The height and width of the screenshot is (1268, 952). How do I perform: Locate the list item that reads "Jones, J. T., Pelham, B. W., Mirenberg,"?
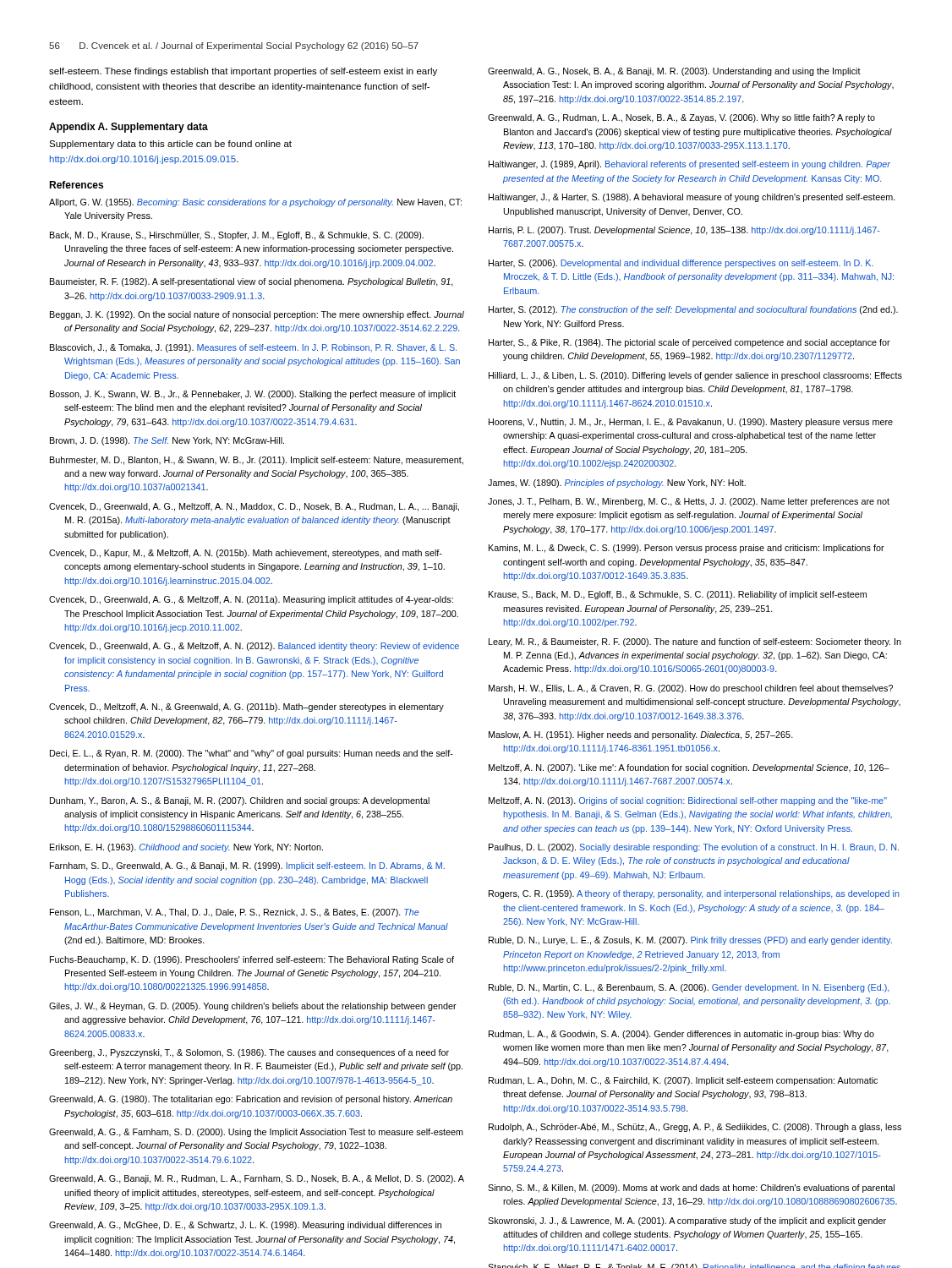[x=689, y=515]
